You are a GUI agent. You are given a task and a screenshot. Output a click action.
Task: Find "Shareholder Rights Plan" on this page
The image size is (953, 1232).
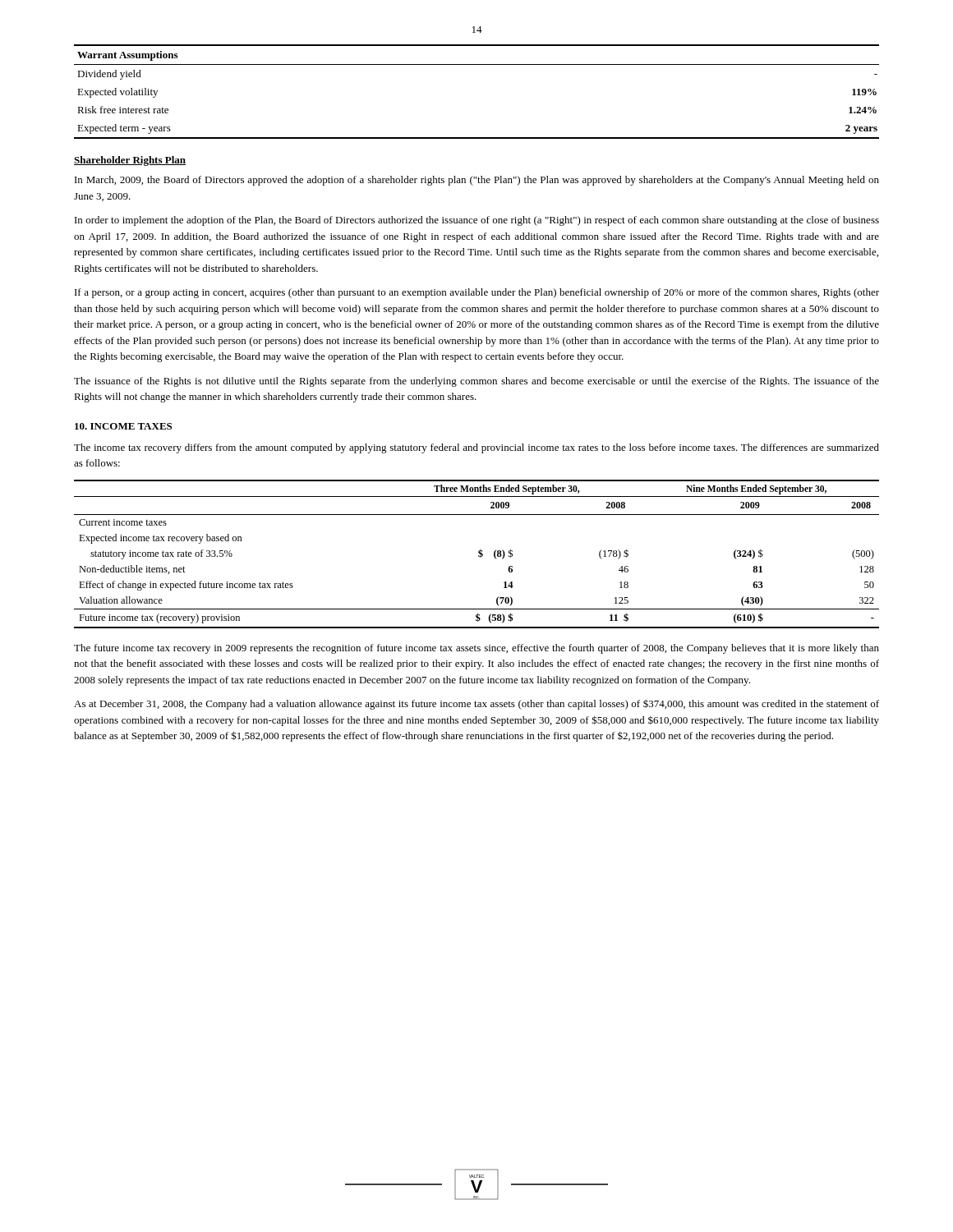point(130,160)
